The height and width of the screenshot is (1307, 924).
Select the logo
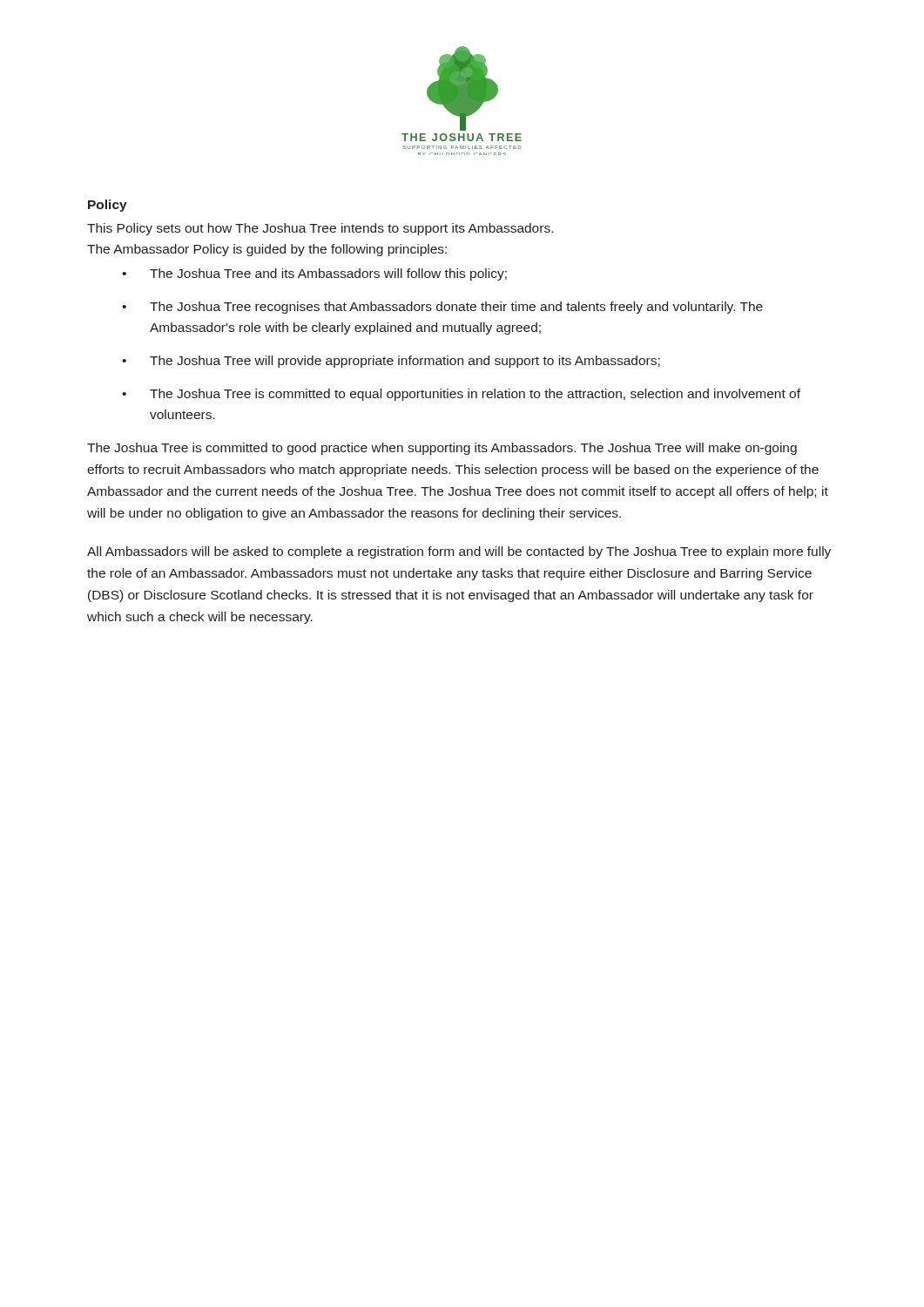tap(462, 95)
